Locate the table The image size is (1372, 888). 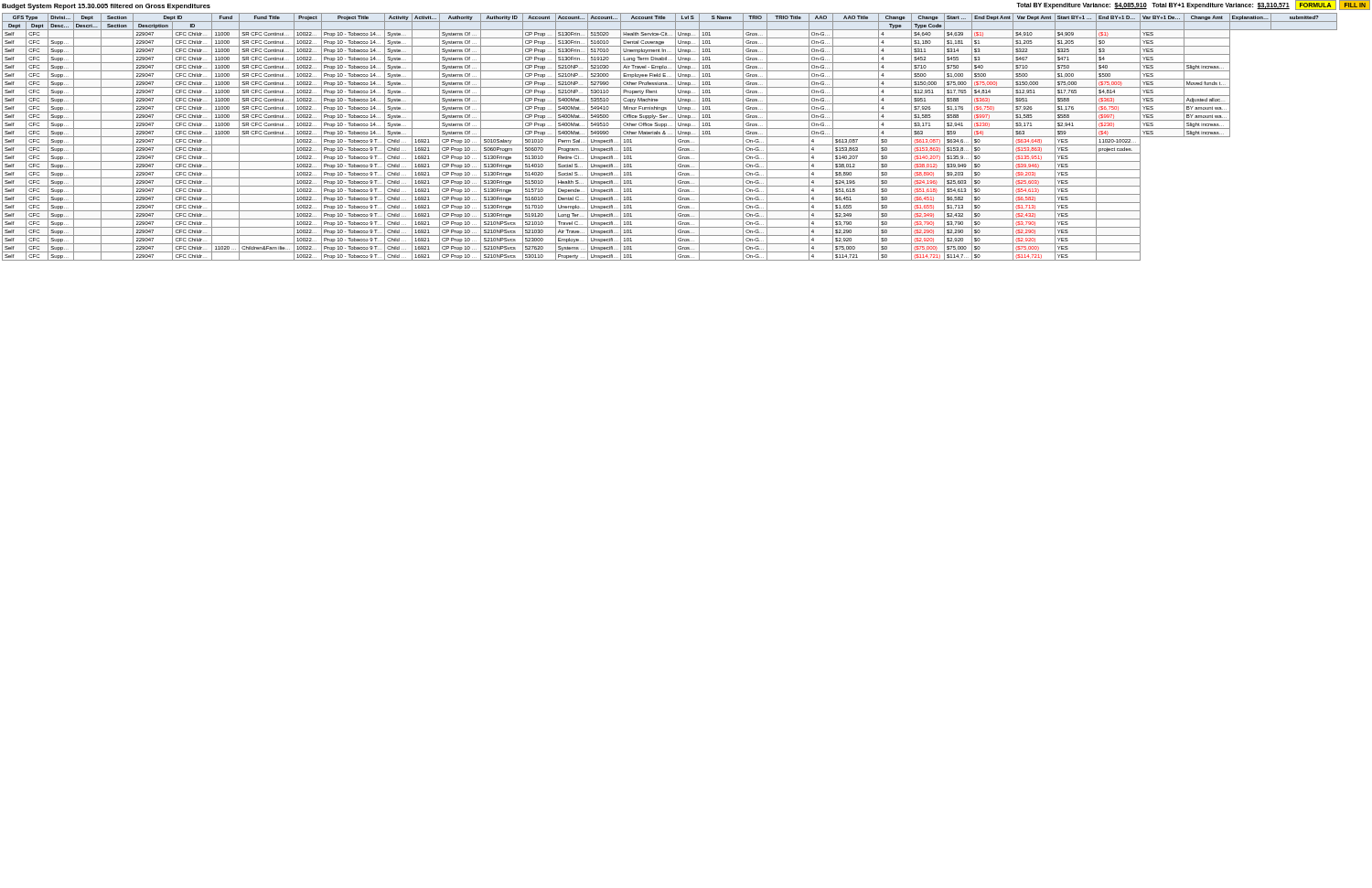point(686,449)
